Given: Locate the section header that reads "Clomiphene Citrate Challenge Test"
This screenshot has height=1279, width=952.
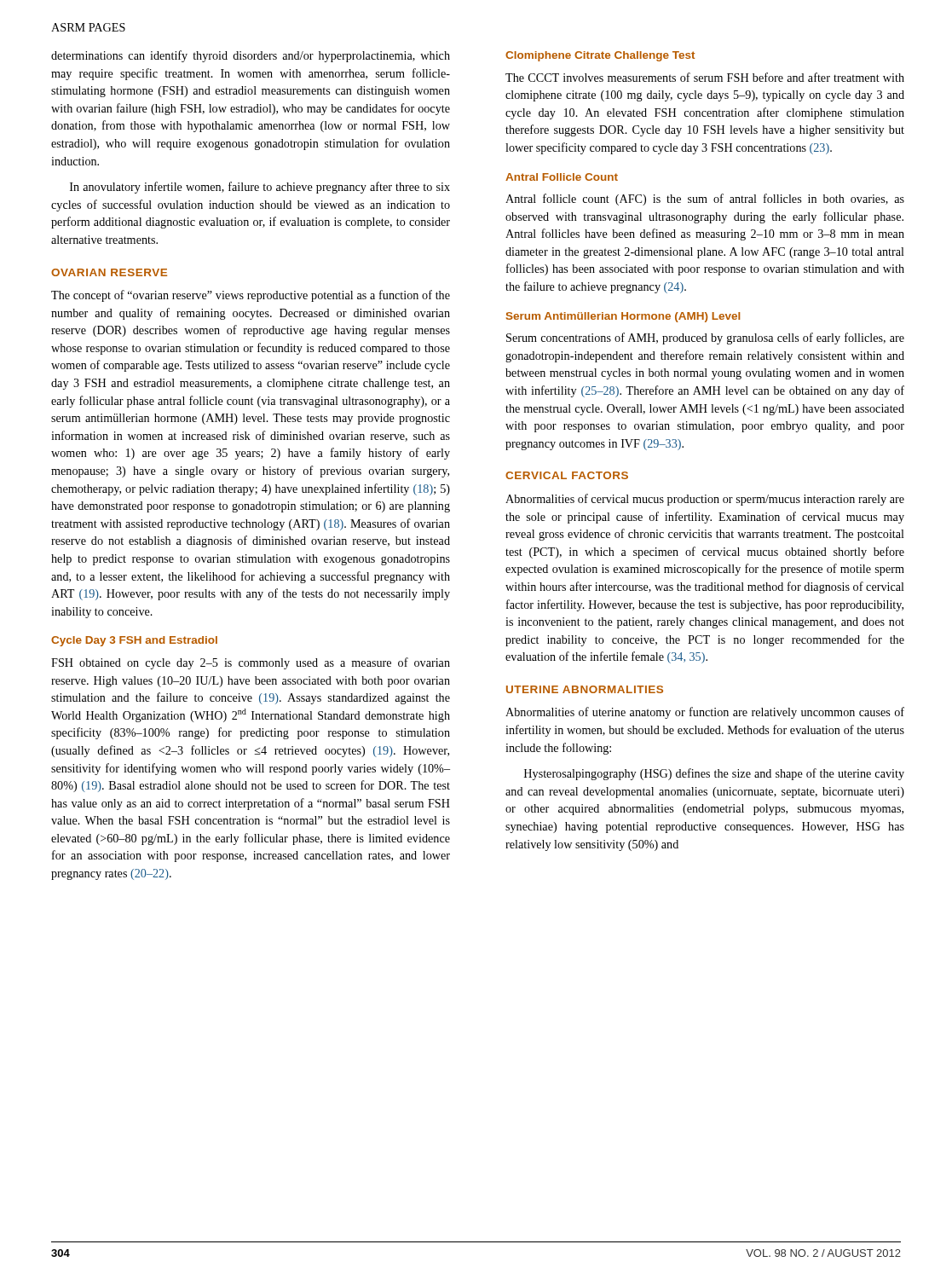Looking at the screenshot, I should (705, 55).
